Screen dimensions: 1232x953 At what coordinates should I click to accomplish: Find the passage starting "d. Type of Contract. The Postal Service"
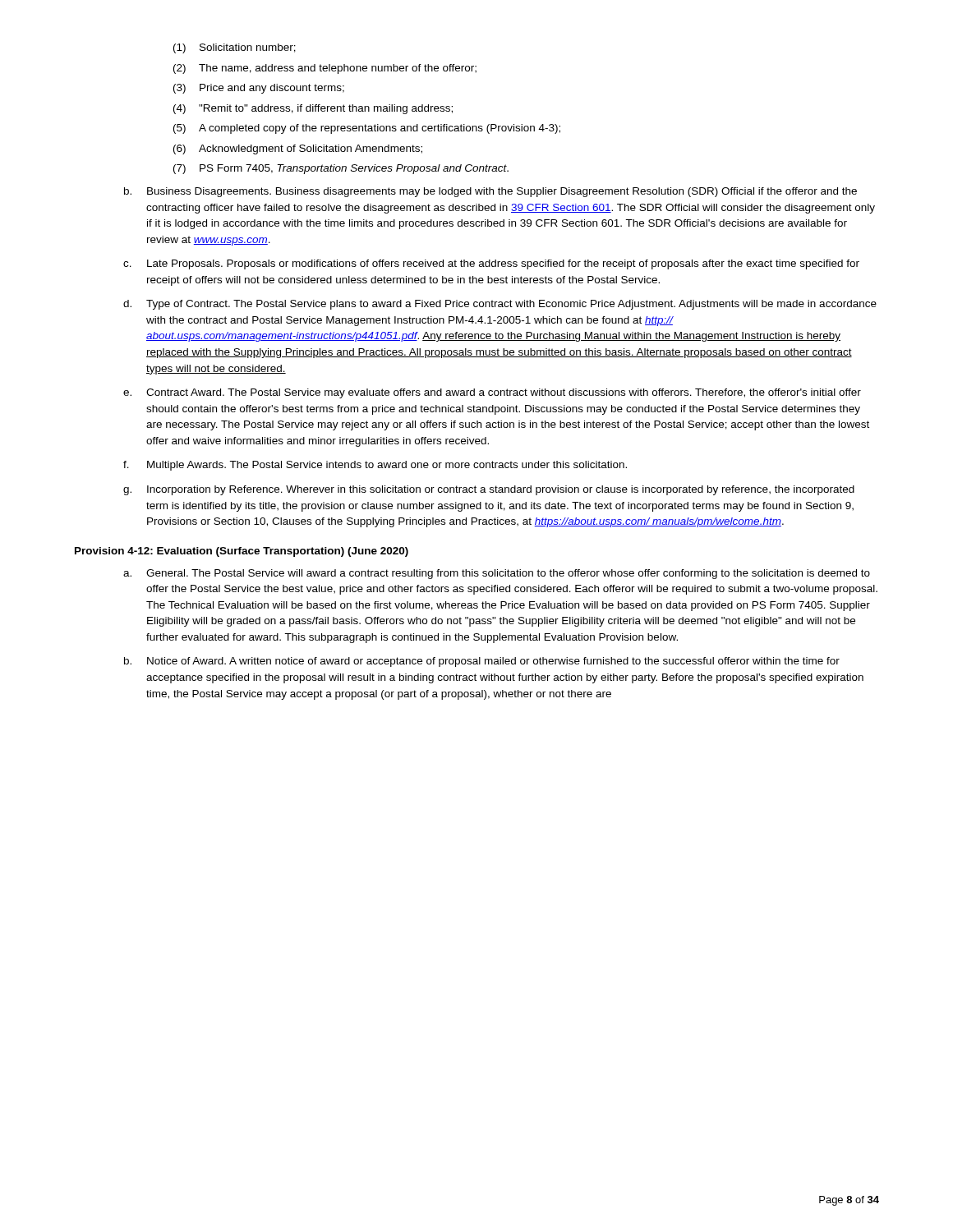(501, 336)
